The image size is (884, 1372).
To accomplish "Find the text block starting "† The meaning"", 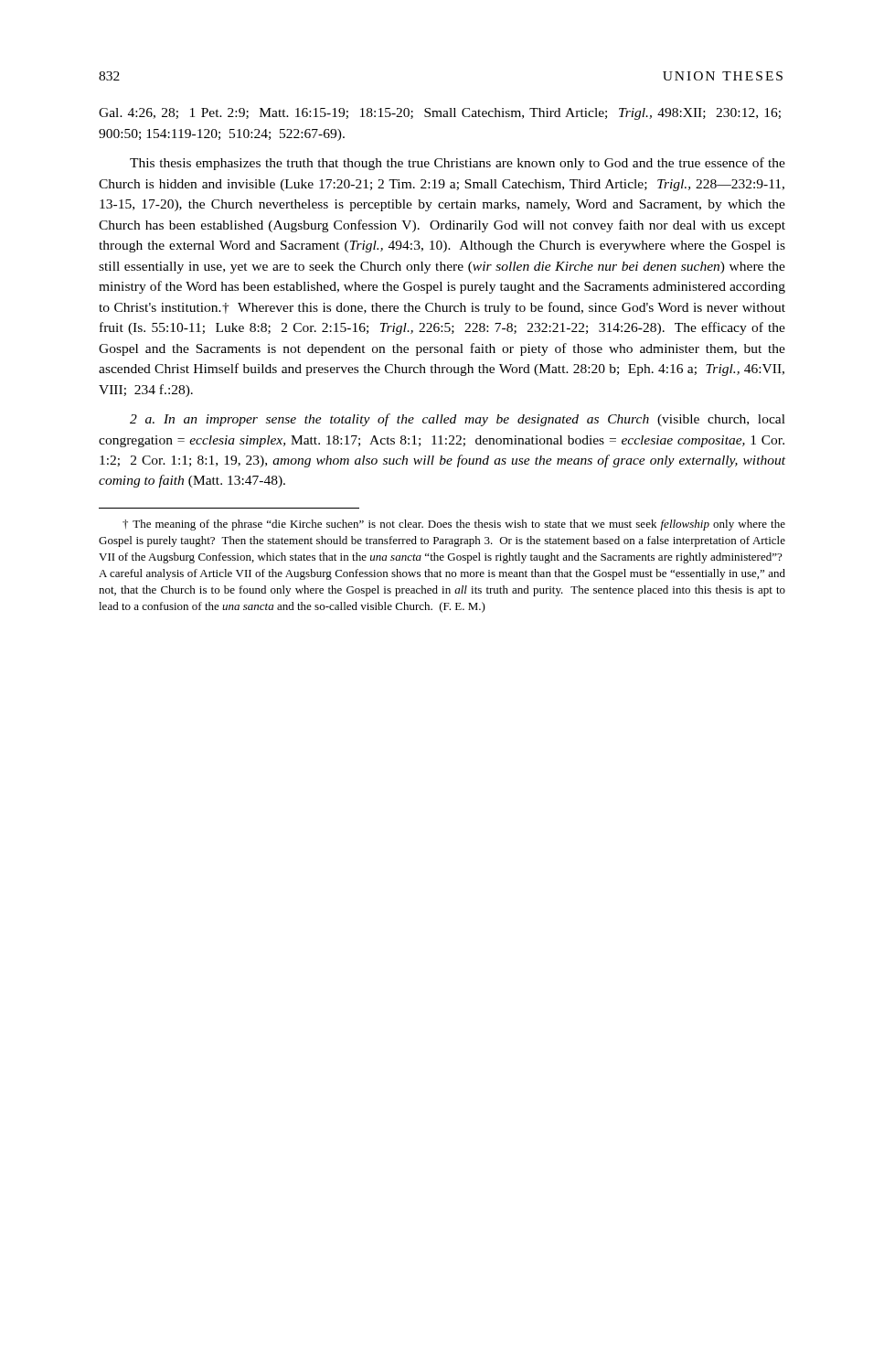I will [442, 565].
